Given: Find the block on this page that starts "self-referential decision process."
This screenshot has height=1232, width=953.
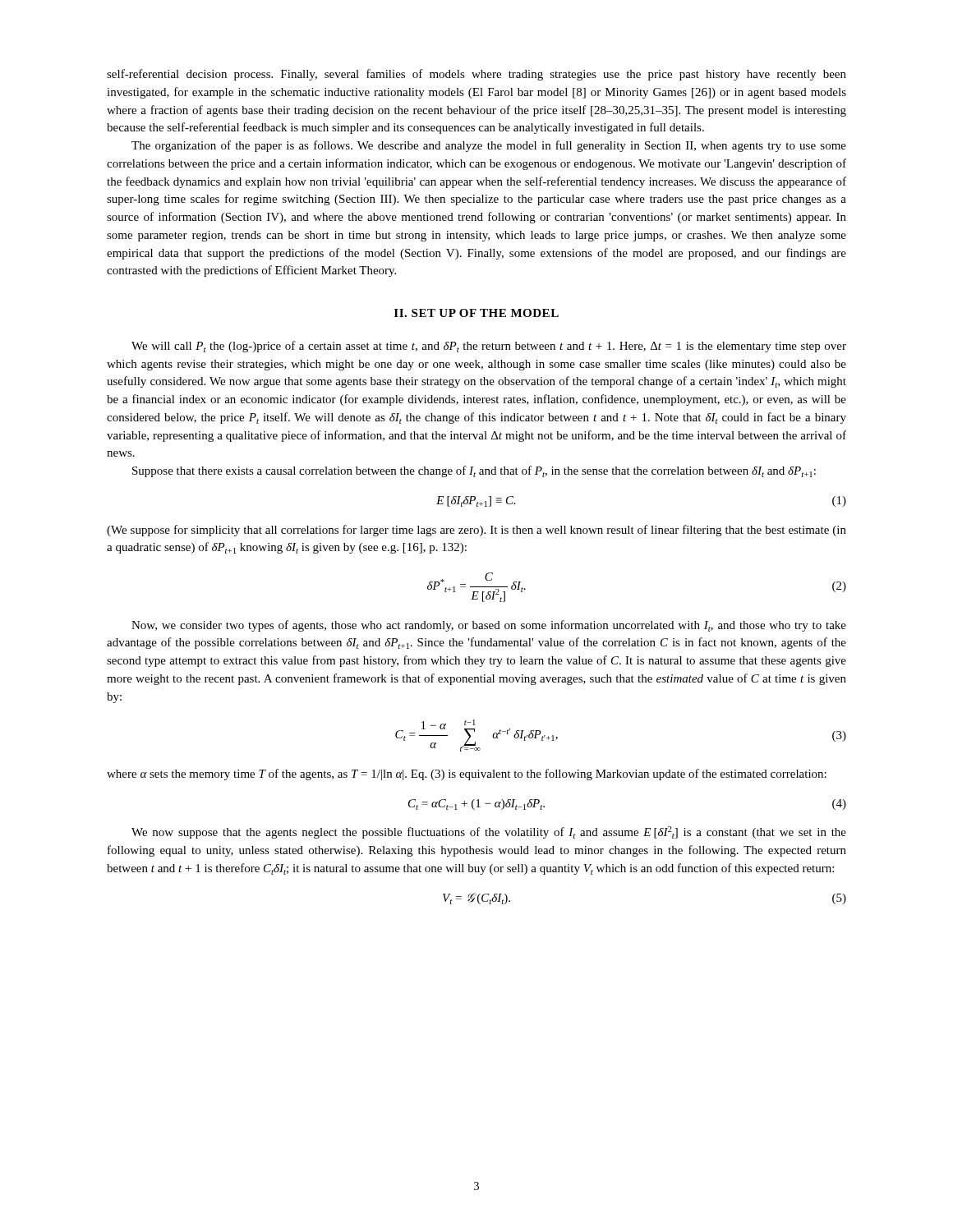Looking at the screenshot, I should pyautogui.click(x=476, y=101).
